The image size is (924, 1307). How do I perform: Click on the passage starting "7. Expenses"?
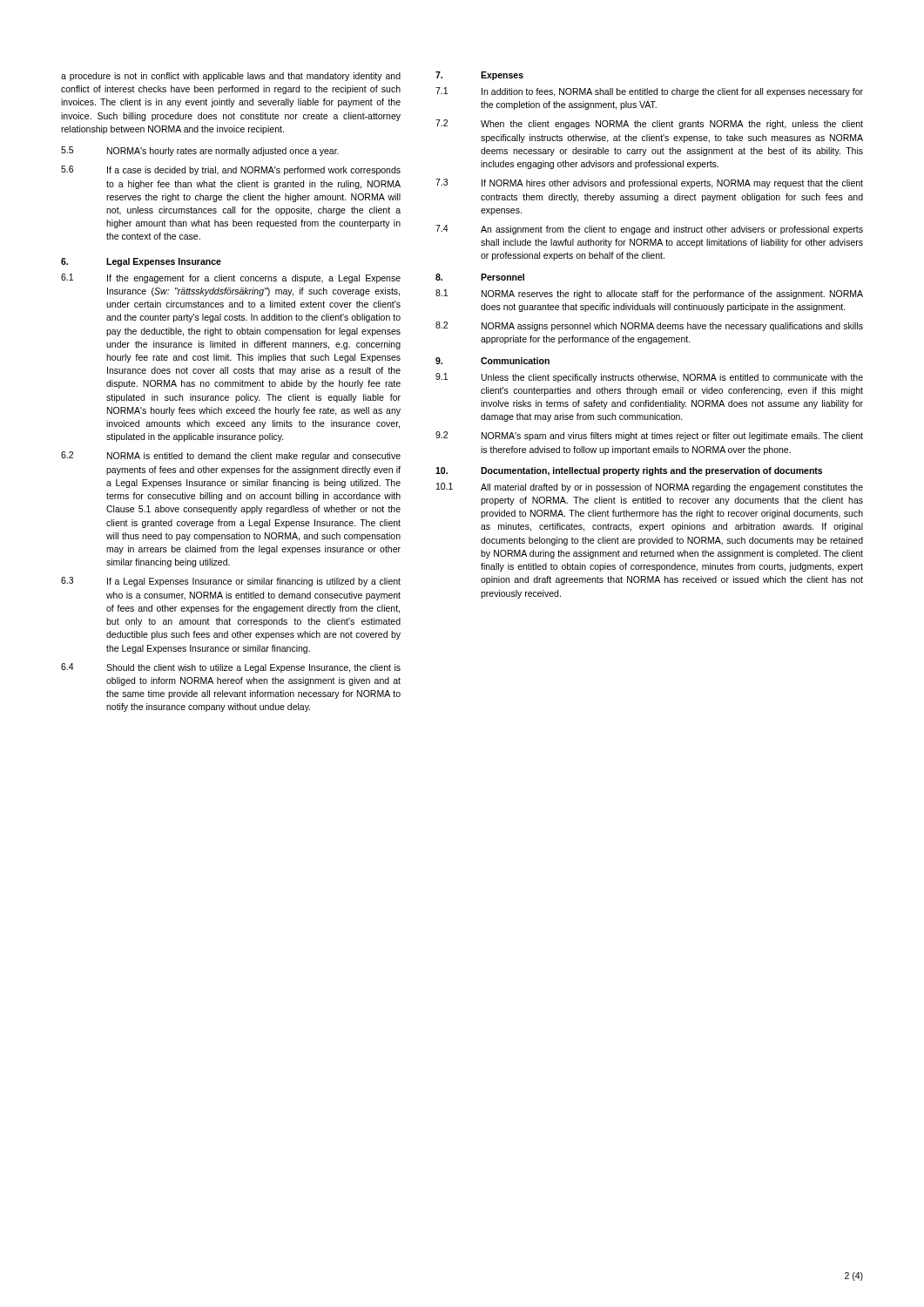pos(479,76)
